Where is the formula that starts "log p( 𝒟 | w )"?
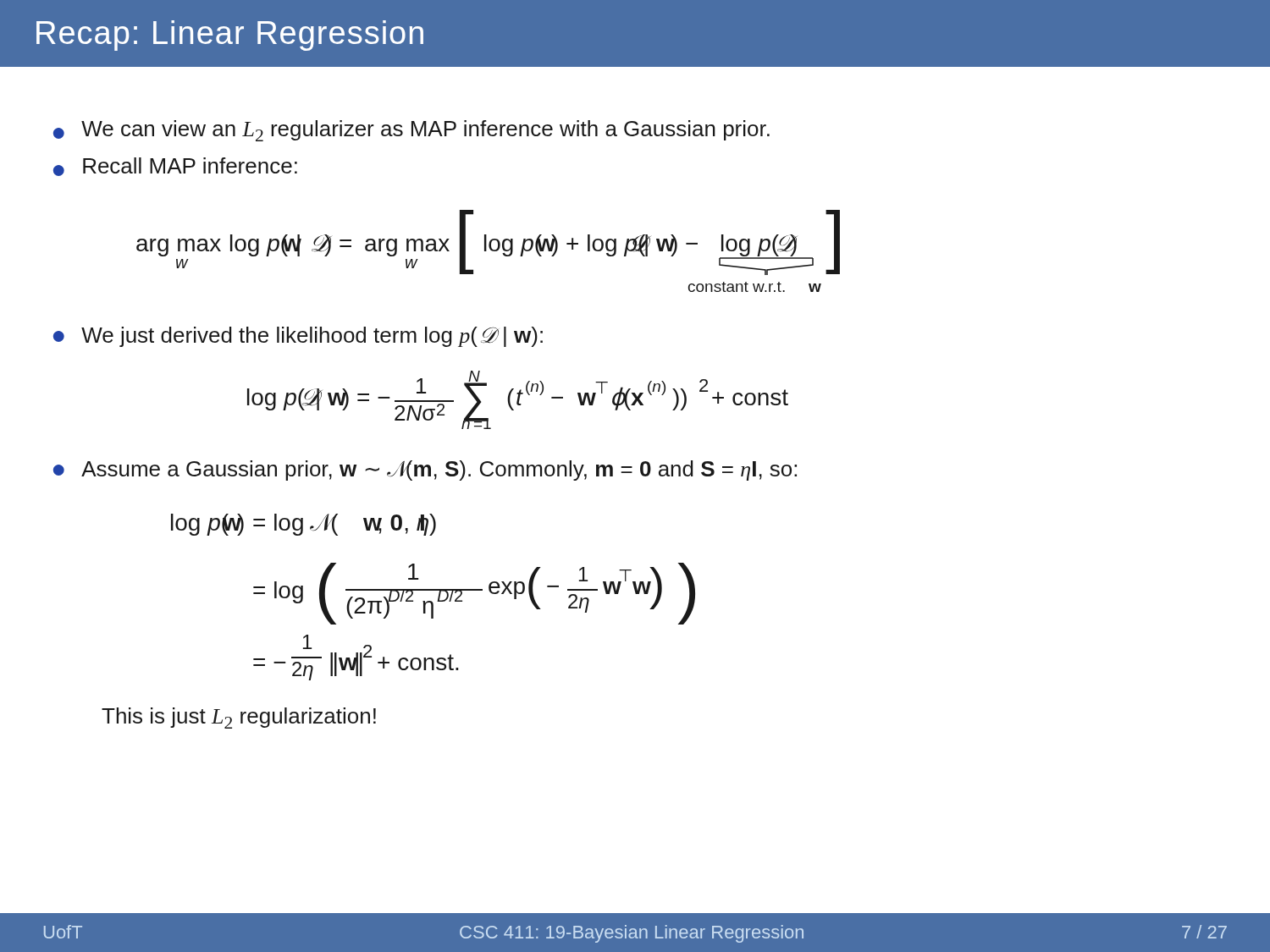1270x952 pixels. click(x=635, y=397)
